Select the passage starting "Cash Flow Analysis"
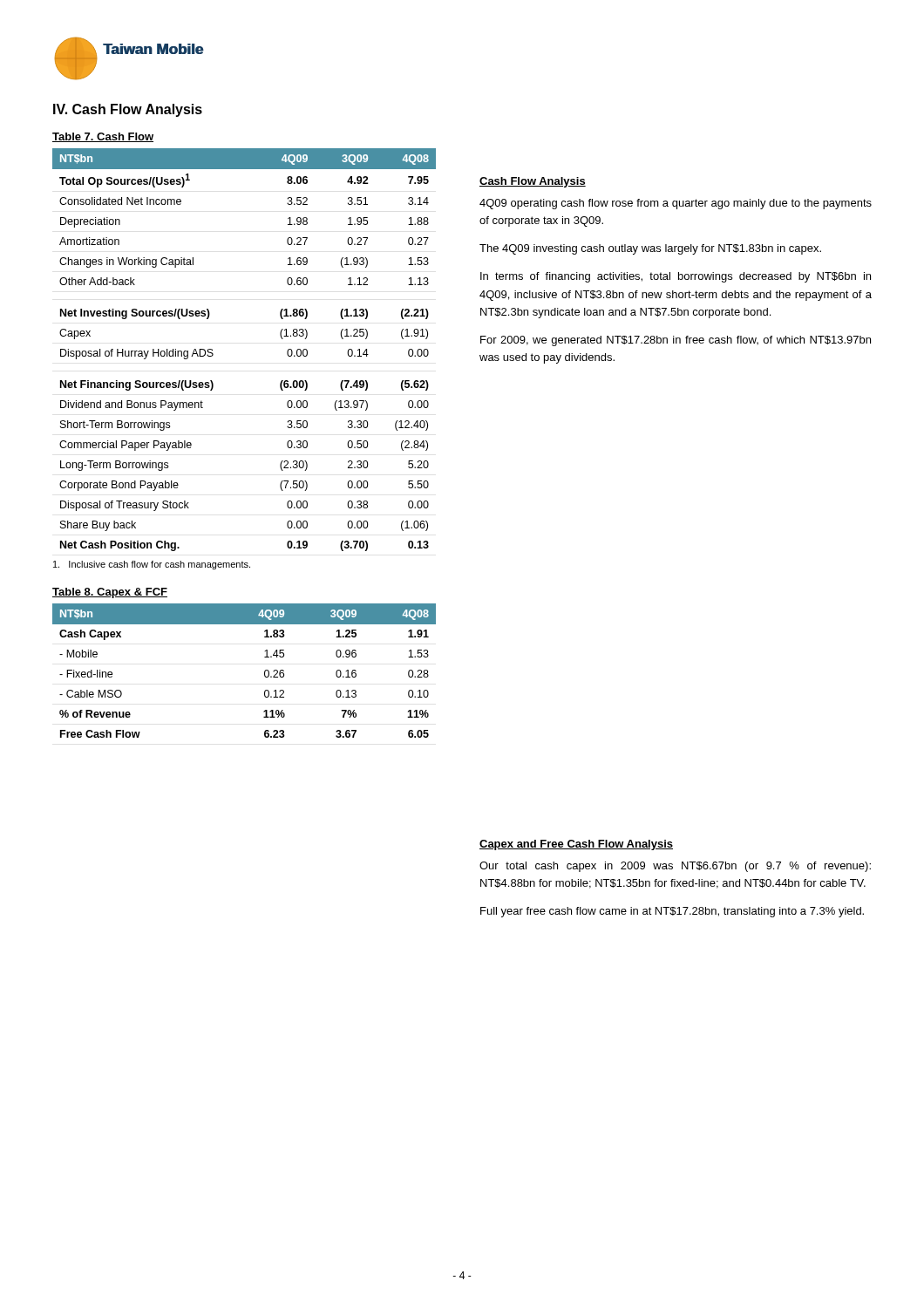 click(532, 181)
